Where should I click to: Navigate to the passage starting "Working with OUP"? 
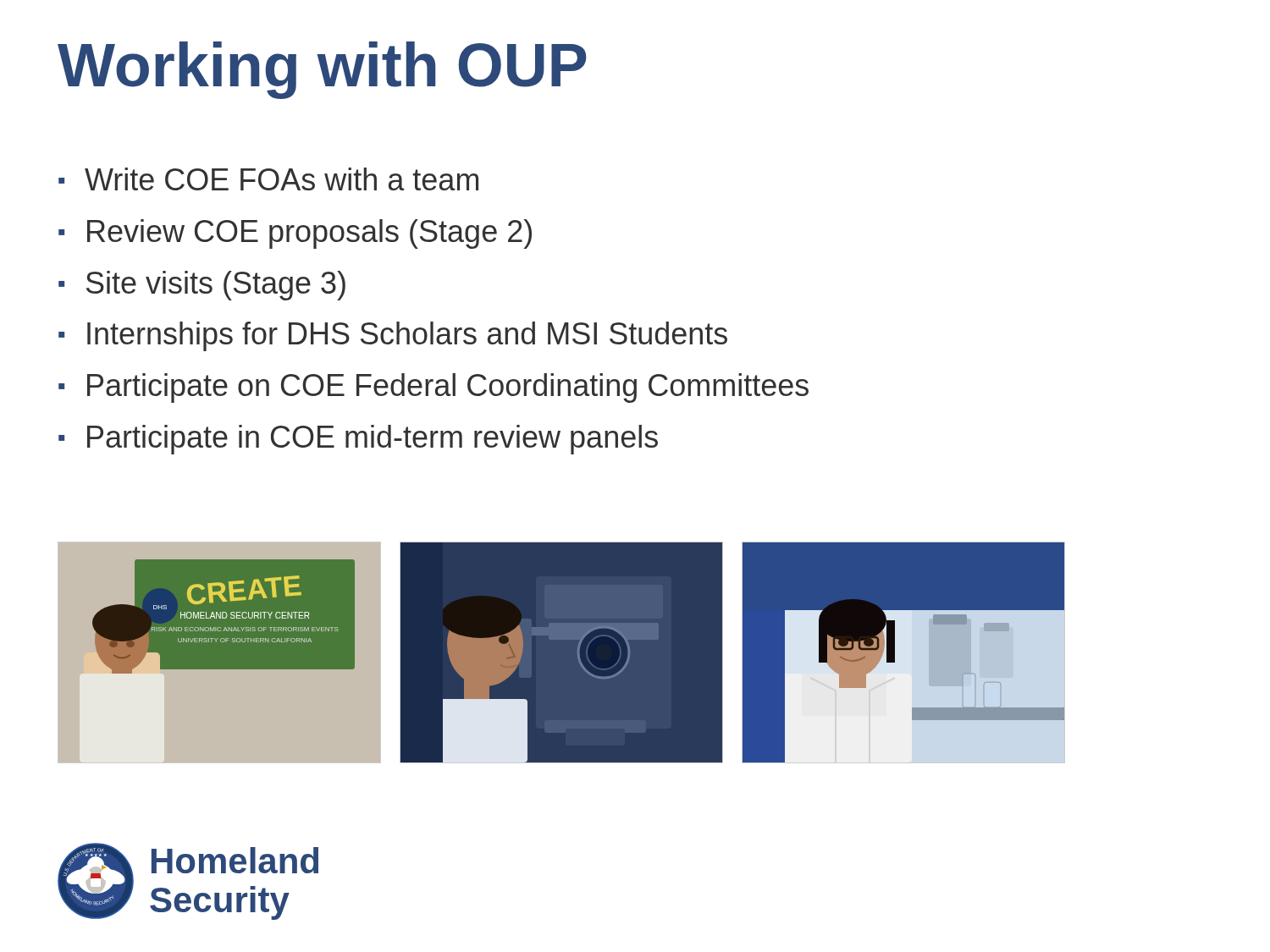coord(323,66)
